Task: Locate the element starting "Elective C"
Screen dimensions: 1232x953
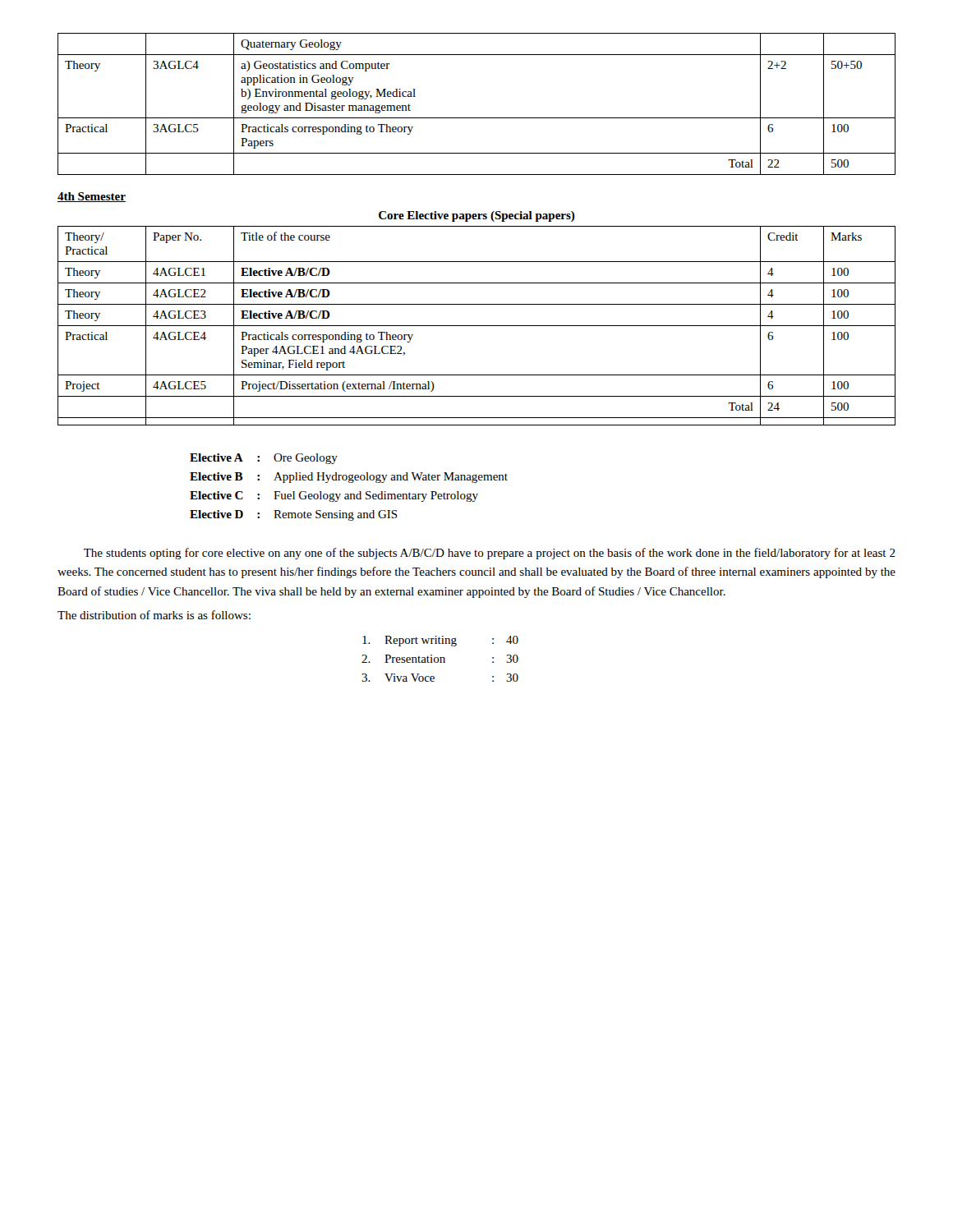Action: pos(217,495)
